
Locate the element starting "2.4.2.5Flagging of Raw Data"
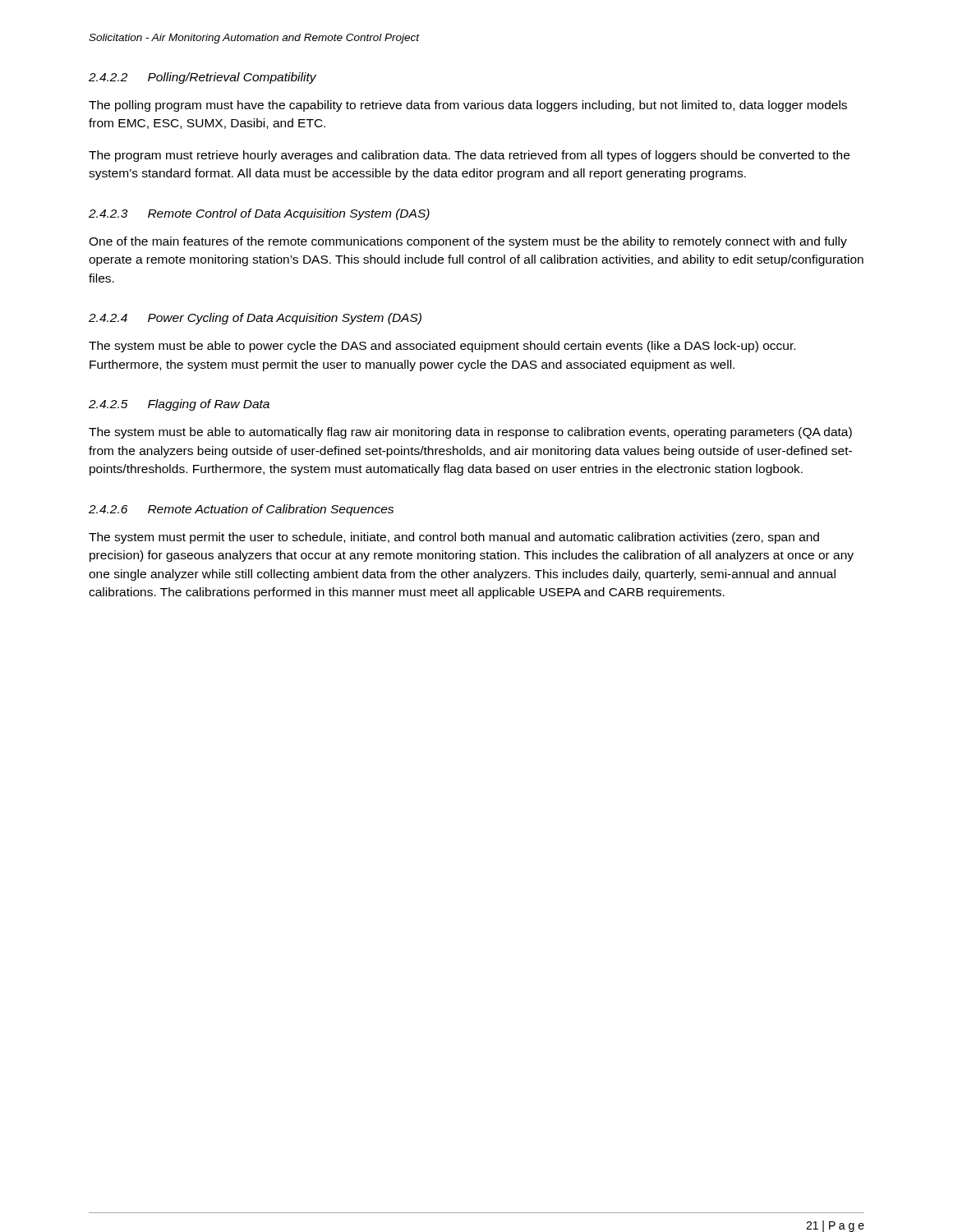pos(179,404)
